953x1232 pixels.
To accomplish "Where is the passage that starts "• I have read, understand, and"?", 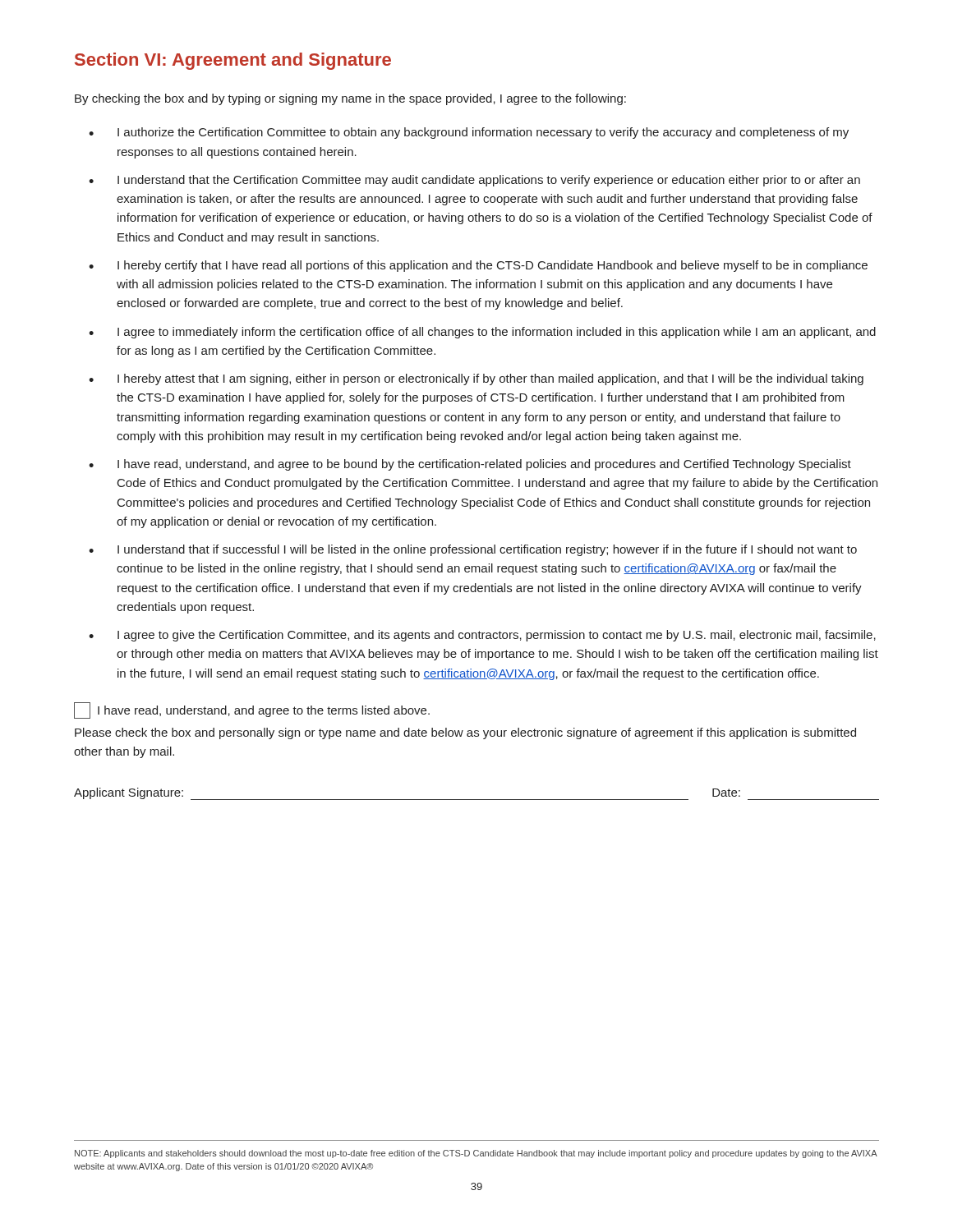I will (x=484, y=492).
